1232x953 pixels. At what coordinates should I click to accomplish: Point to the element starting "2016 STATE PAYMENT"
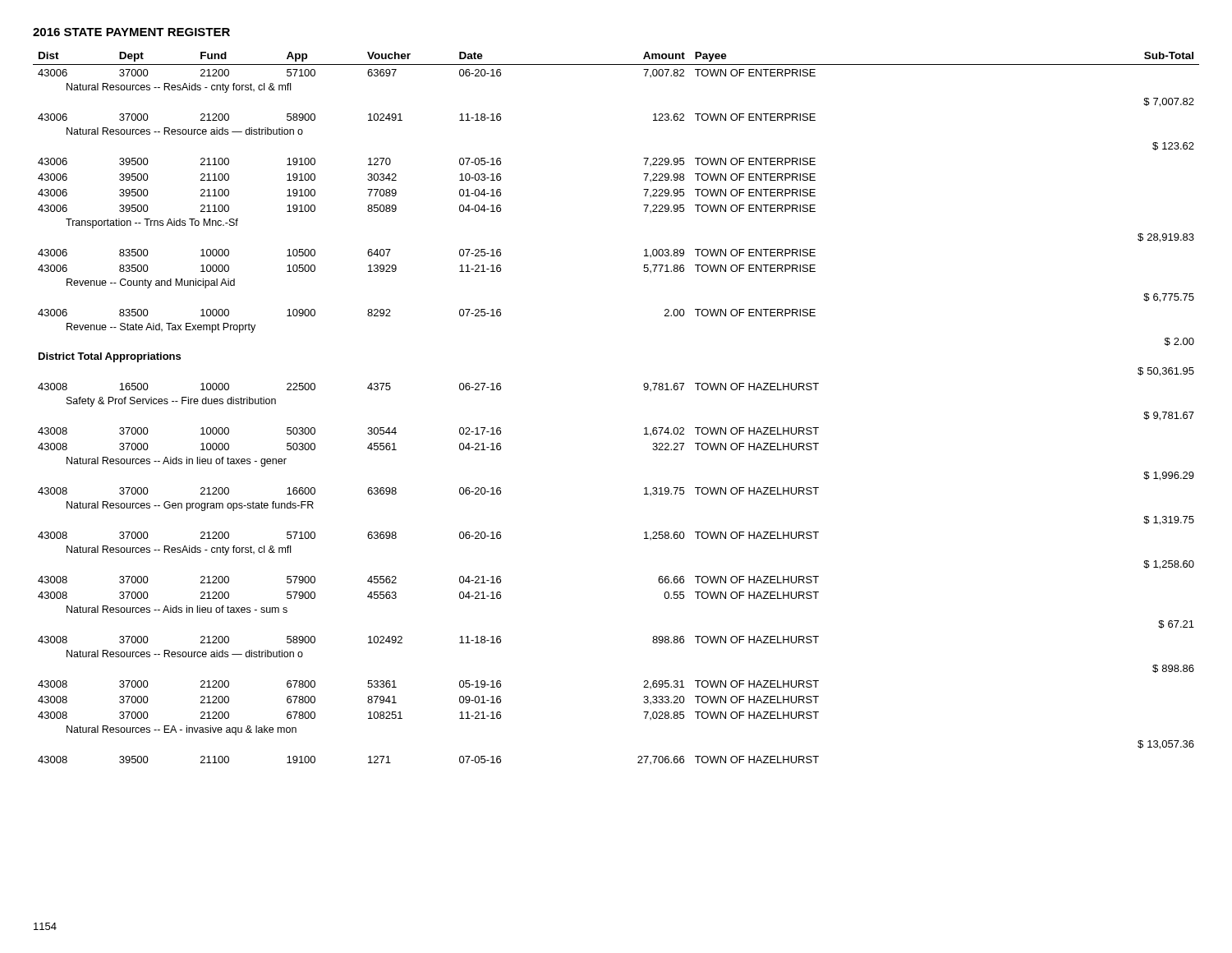(132, 32)
